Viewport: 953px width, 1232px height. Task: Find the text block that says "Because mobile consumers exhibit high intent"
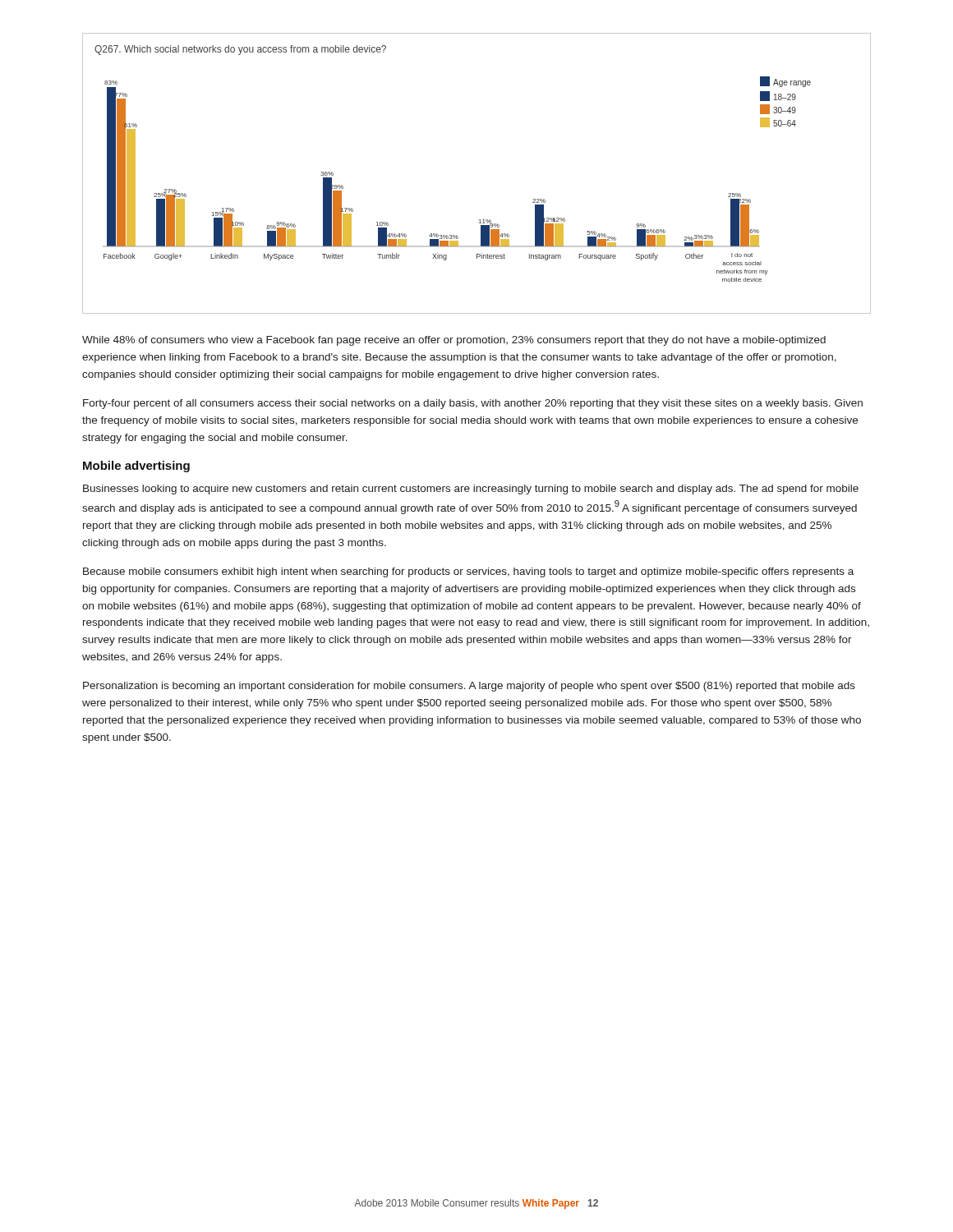point(476,614)
